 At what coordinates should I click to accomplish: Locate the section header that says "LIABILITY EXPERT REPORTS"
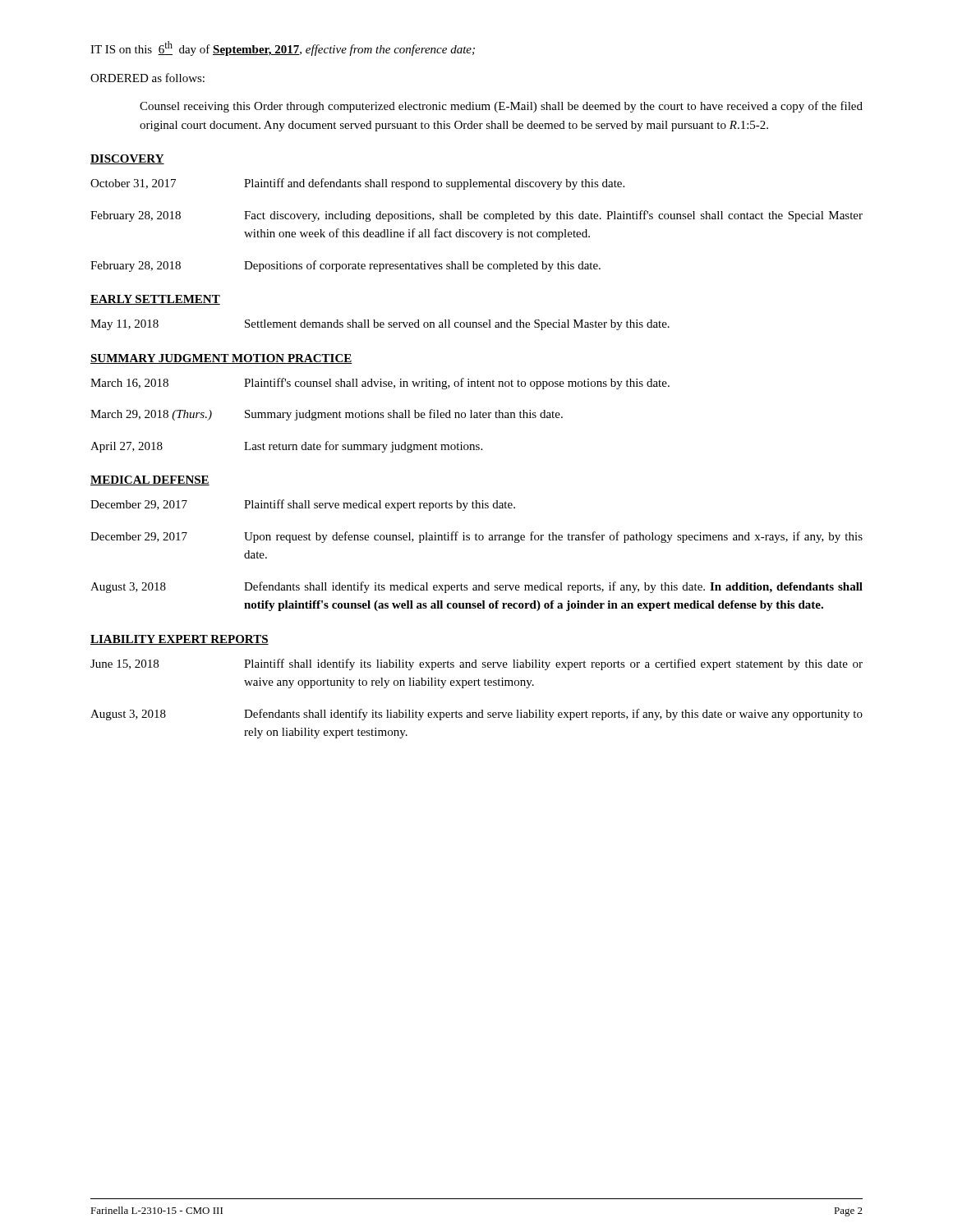tap(179, 639)
